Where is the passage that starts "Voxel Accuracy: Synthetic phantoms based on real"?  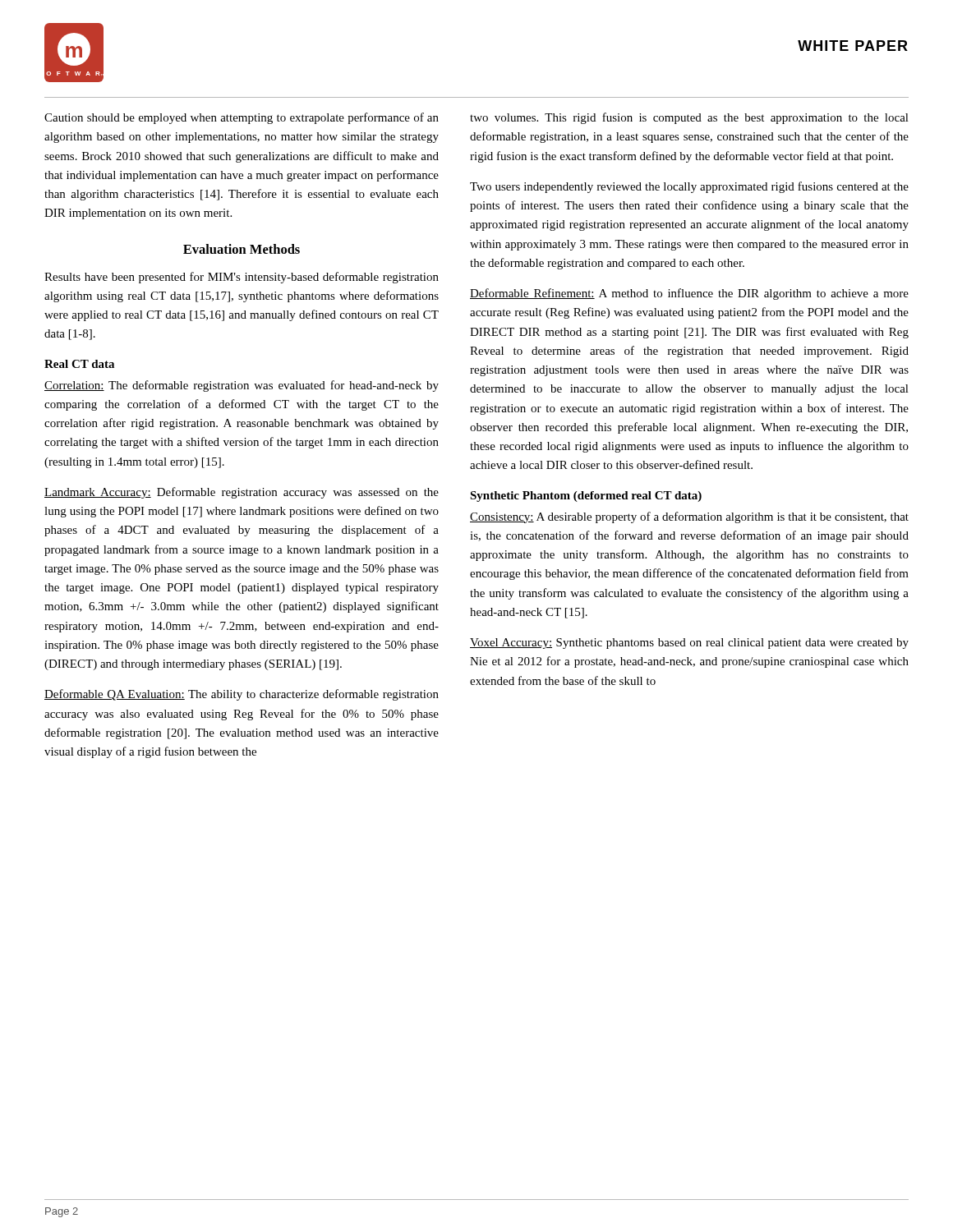click(x=689, y=661)
